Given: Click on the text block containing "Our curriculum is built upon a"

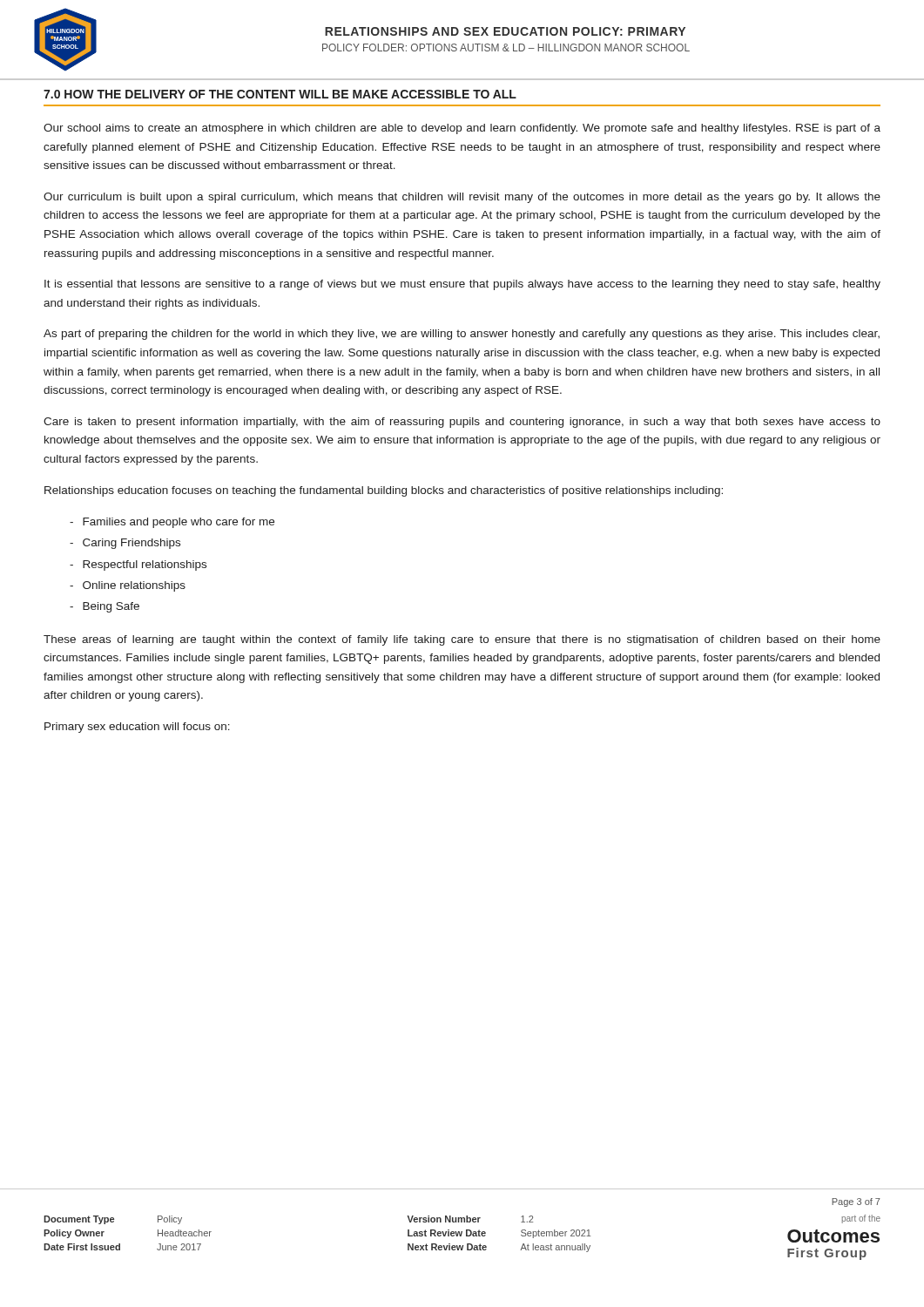Looking at the screenshot, I should 462,225.
